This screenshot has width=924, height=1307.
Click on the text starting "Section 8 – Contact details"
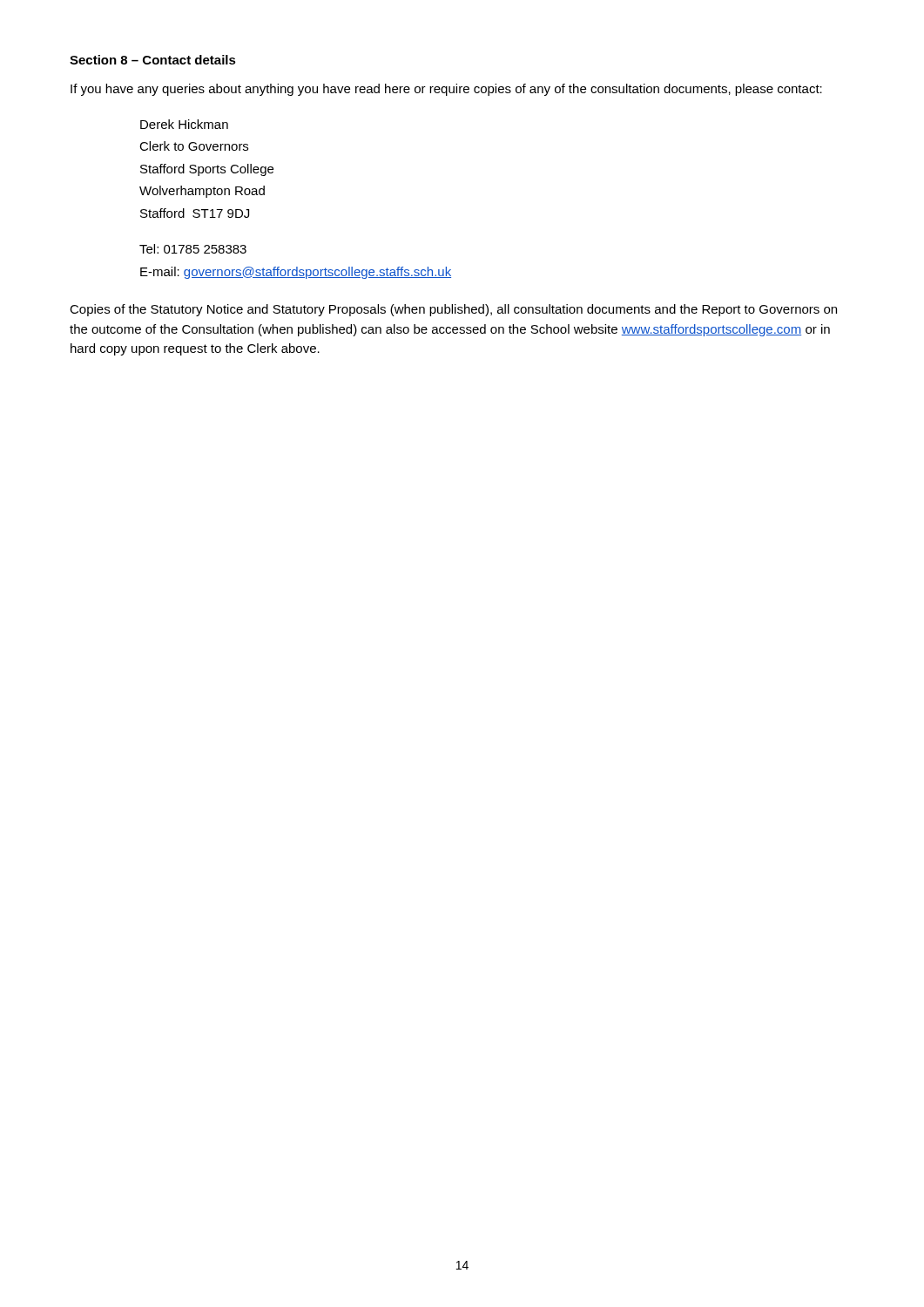(153, 60)
